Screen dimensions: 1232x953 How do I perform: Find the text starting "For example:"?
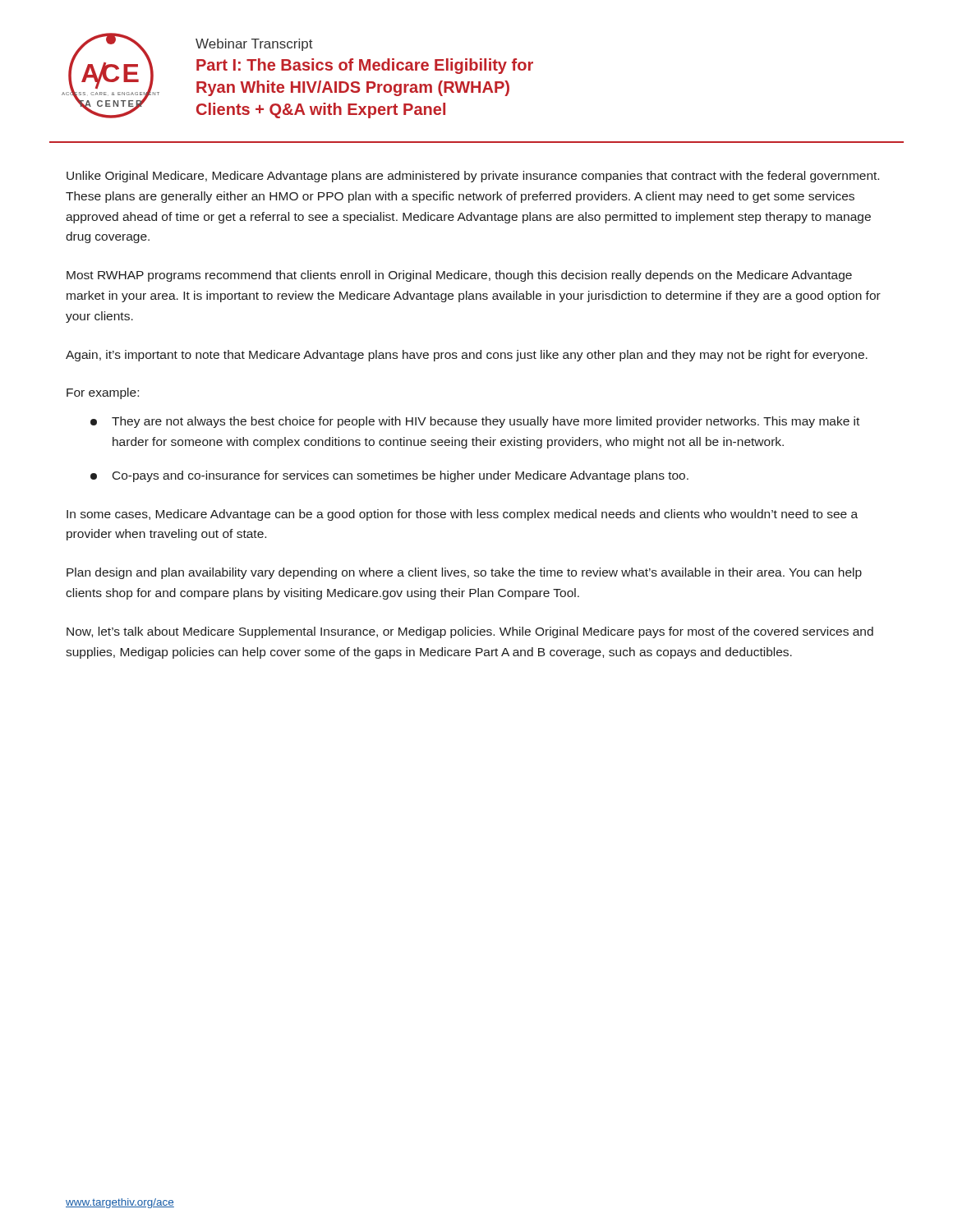(x=103, y=392)
